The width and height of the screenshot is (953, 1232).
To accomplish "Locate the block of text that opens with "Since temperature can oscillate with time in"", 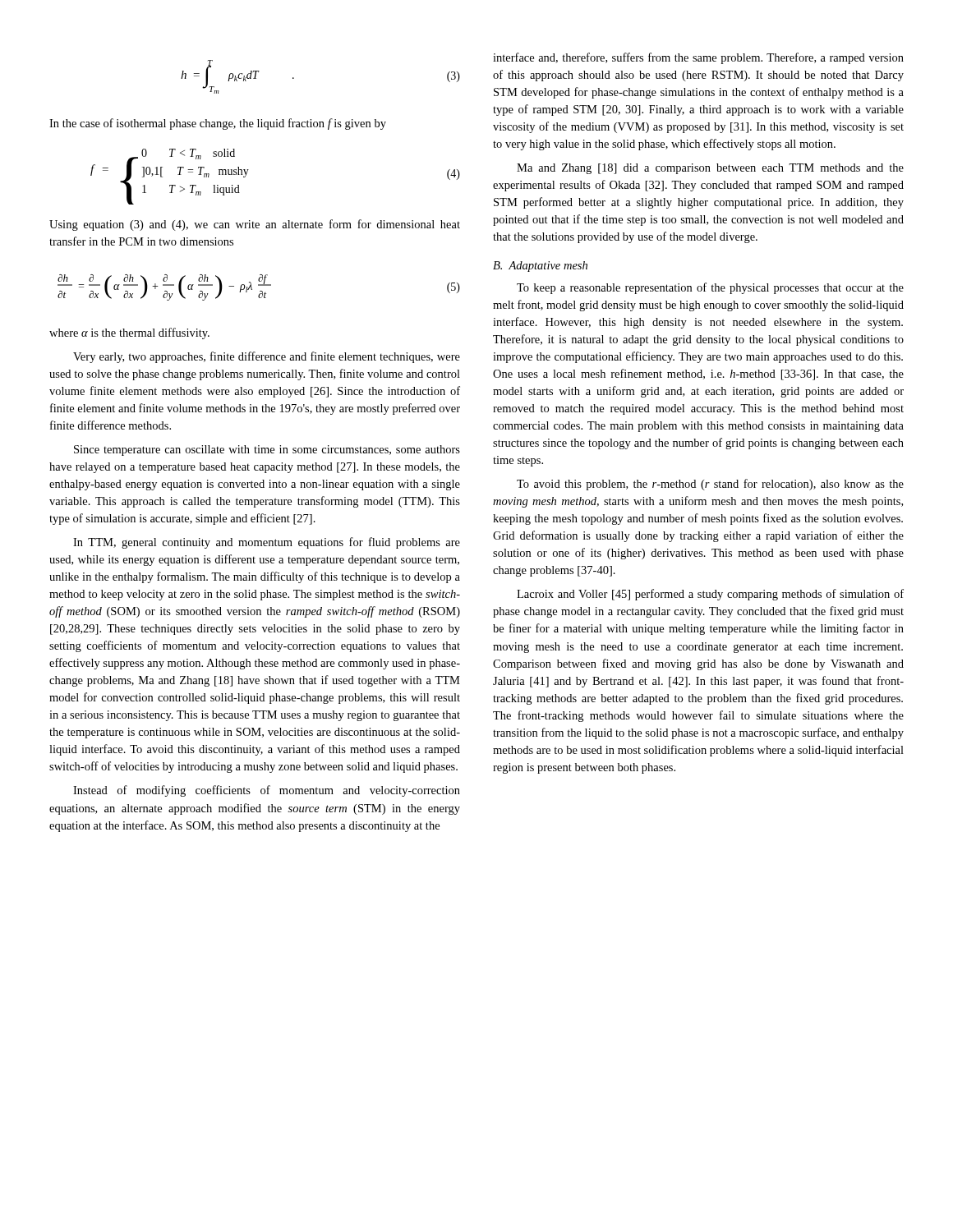I will (x=255, y=484).
